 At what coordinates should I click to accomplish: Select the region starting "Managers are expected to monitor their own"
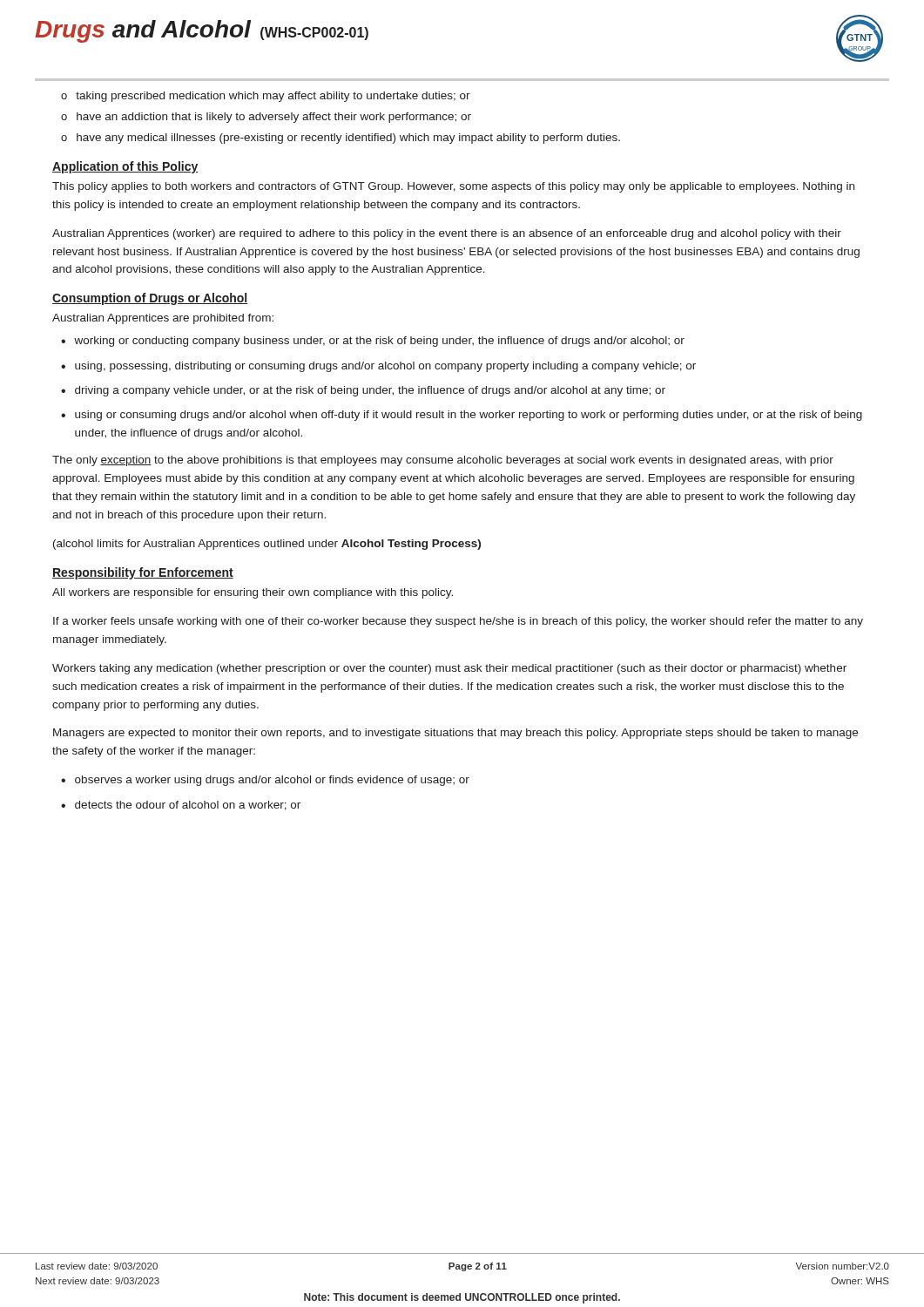click(x=455, y=742)
